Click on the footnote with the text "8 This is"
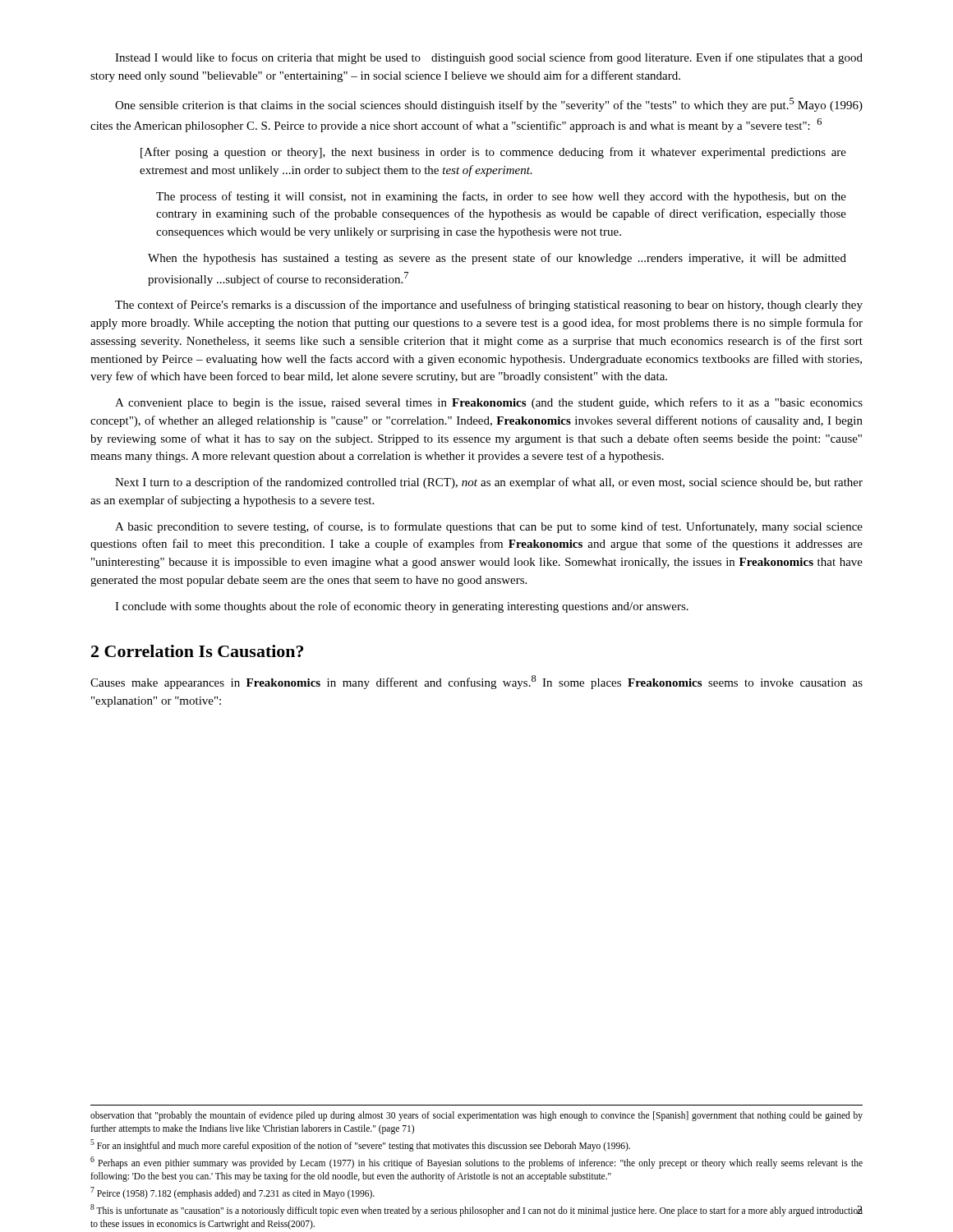The width and height of the screenshot is (953, 1232). pos(476,1216)
